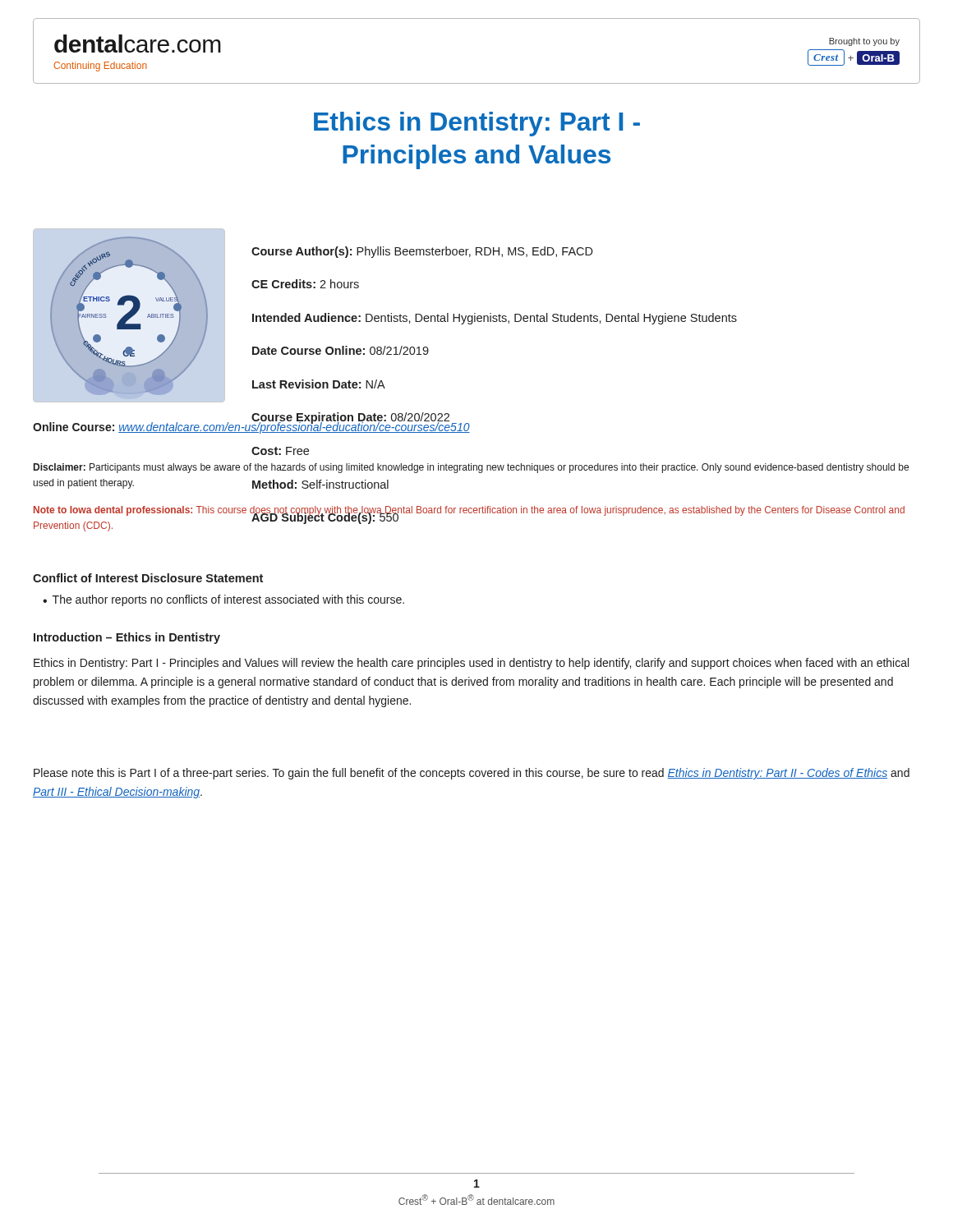Screen dimensions: 1232x953
Task: Point to the block beginning "Course Author(s): Phyllis"
Action: (422, 252)
